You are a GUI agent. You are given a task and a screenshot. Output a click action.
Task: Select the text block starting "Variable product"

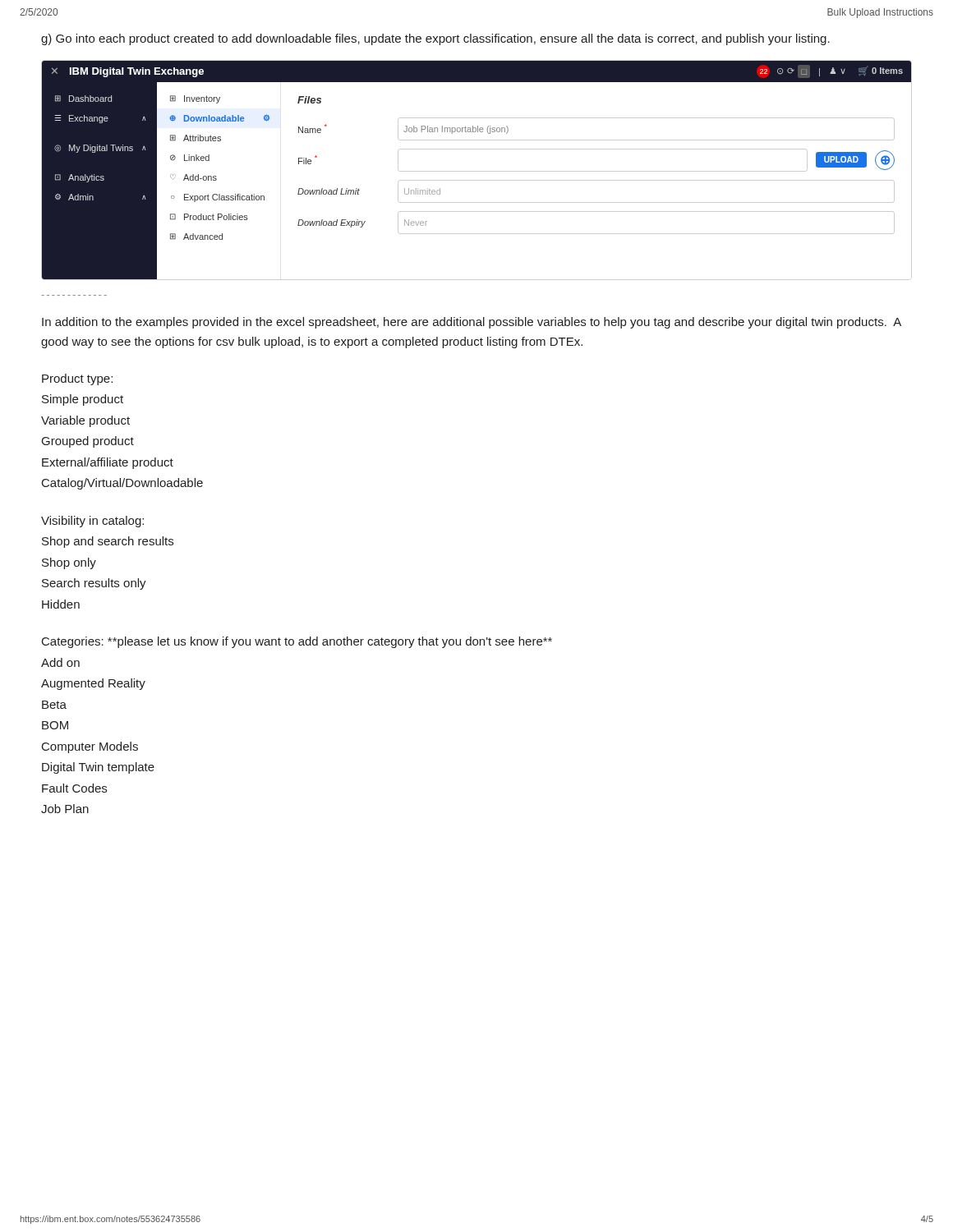point(85,420)
